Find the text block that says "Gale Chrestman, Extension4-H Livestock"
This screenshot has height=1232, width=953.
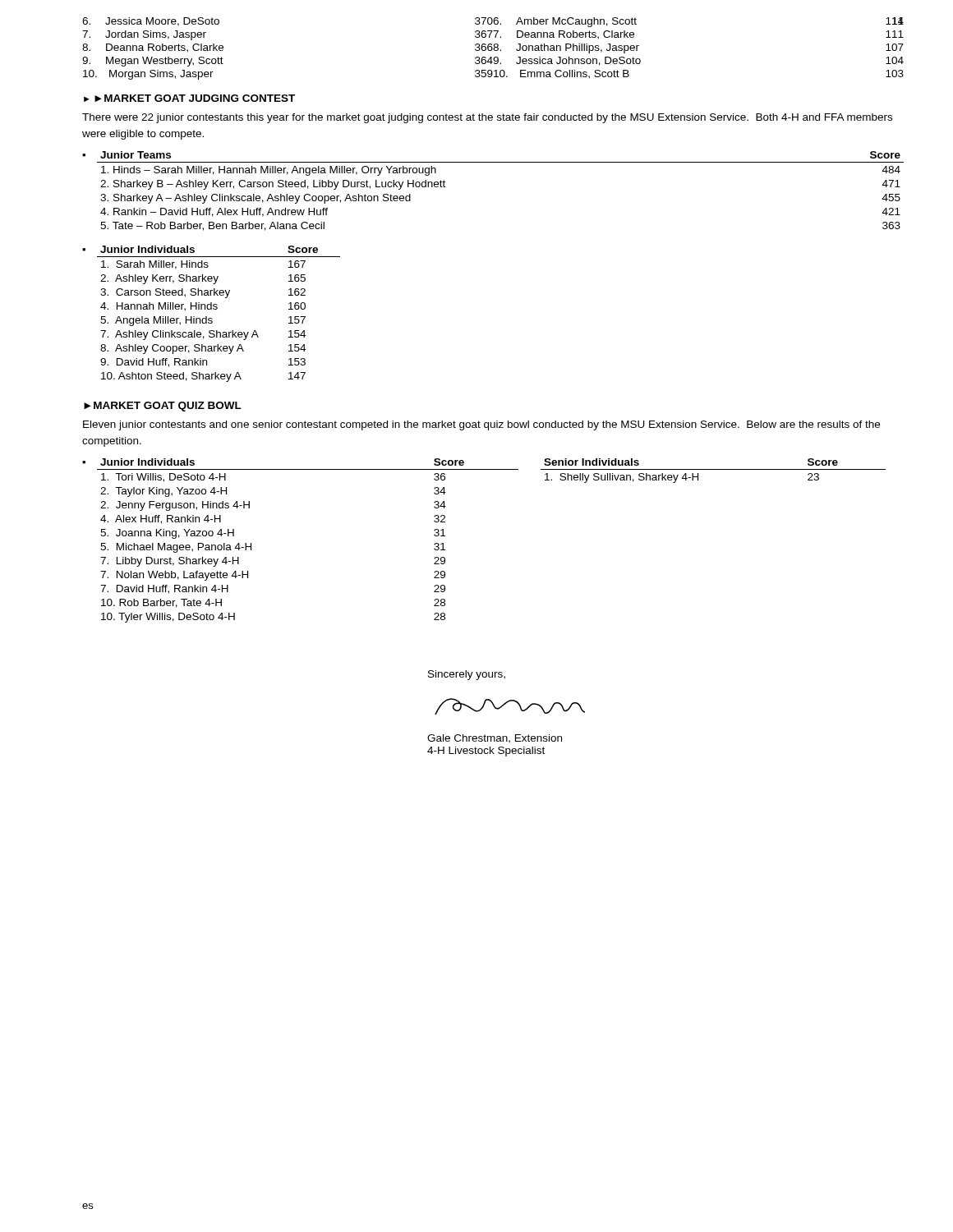pyautogui.click(x=495, y=744)
